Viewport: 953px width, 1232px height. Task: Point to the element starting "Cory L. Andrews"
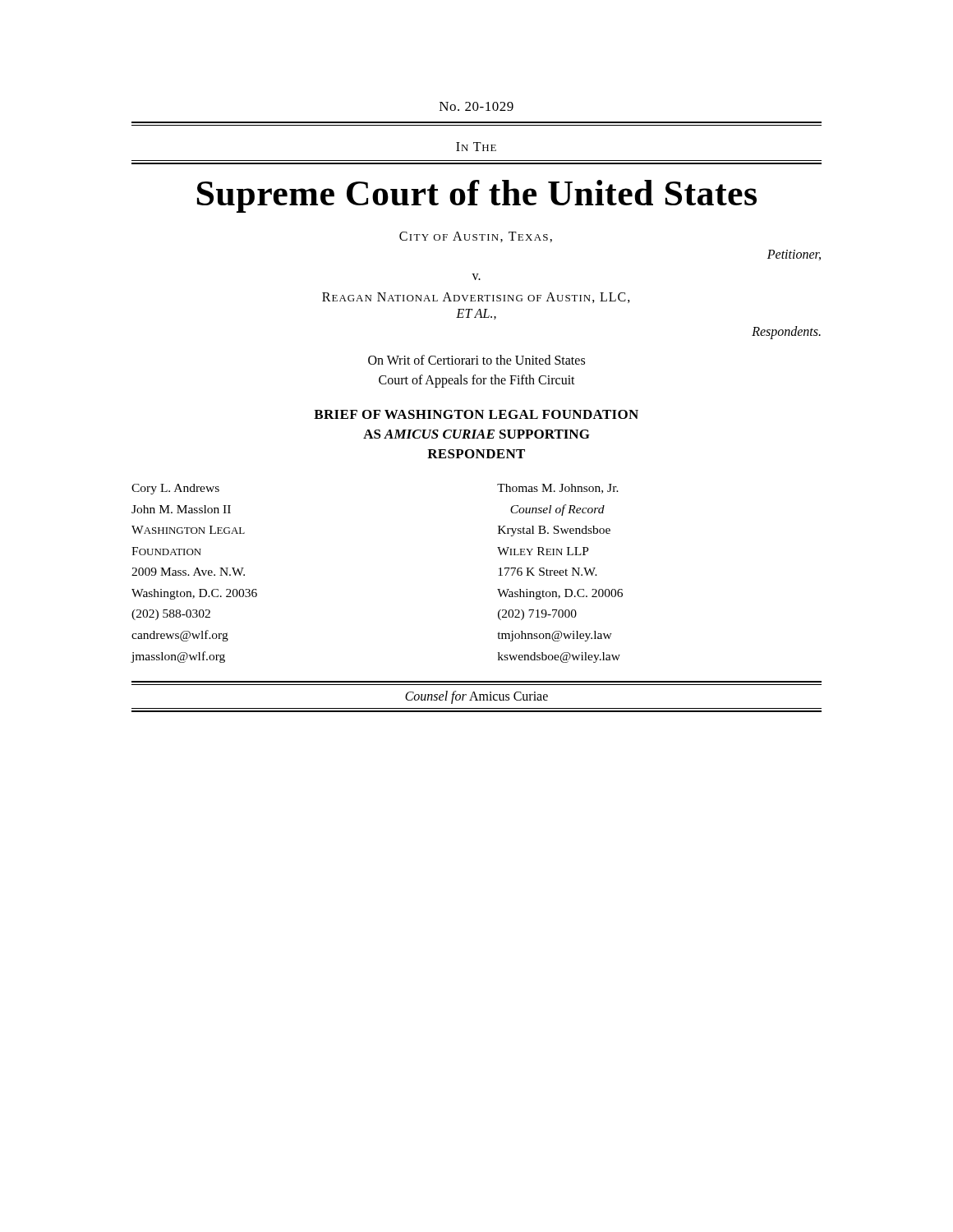click(178, 489)
